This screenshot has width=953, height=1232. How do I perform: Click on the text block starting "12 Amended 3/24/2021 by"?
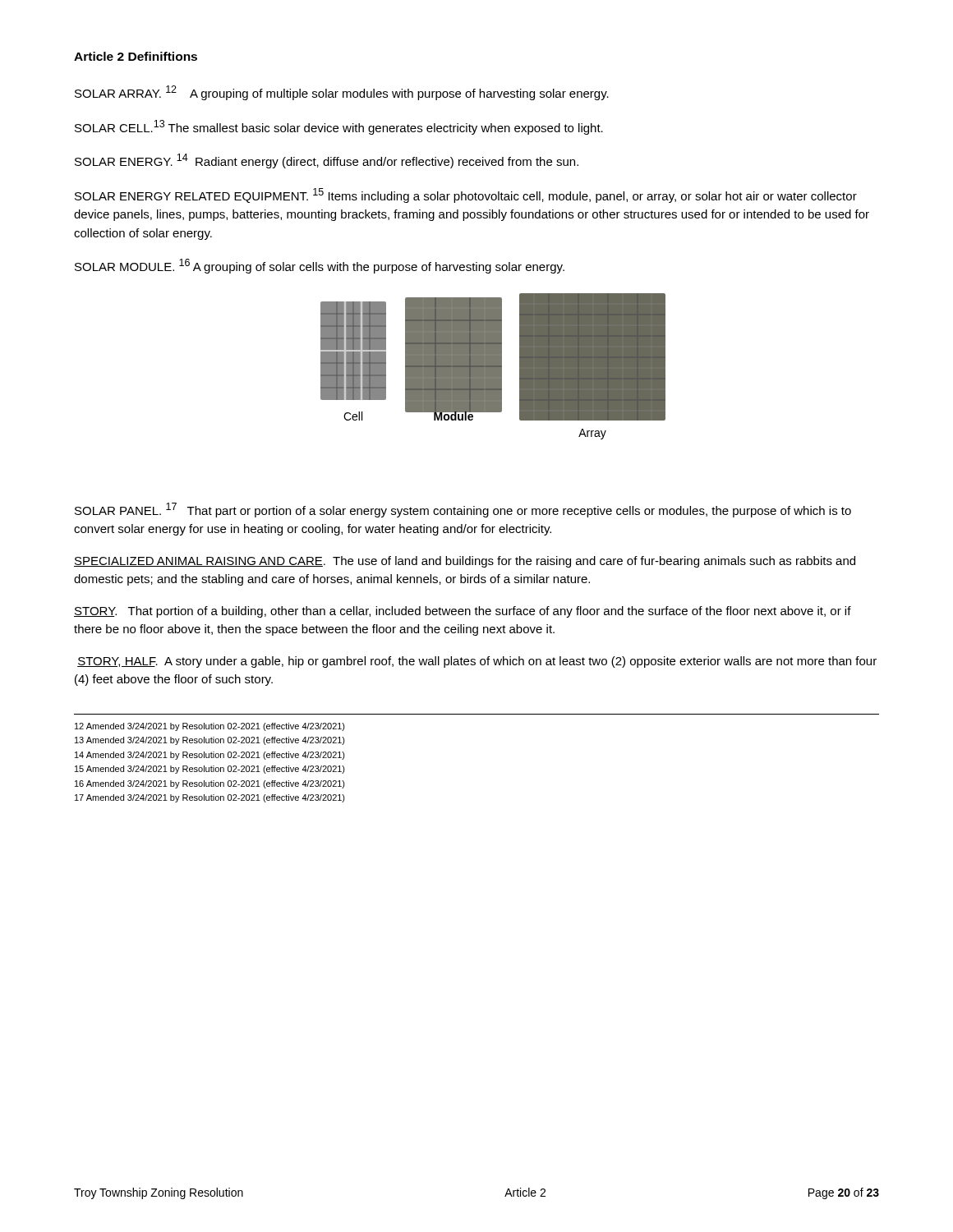(x=210, y=726)
